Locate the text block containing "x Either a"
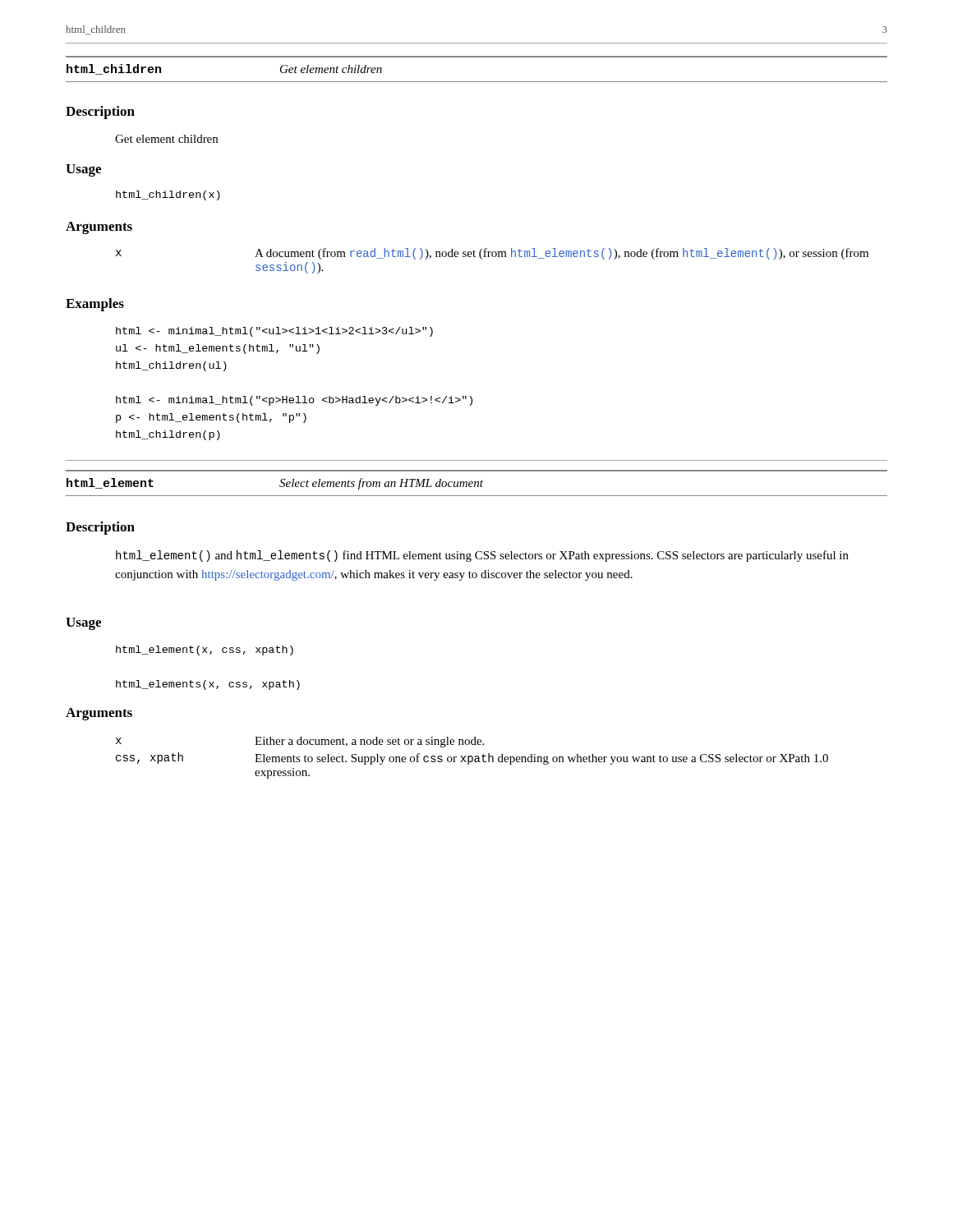Image resolution: width=953 pixels, height=1232 pixels. click(x=501, y=757)
